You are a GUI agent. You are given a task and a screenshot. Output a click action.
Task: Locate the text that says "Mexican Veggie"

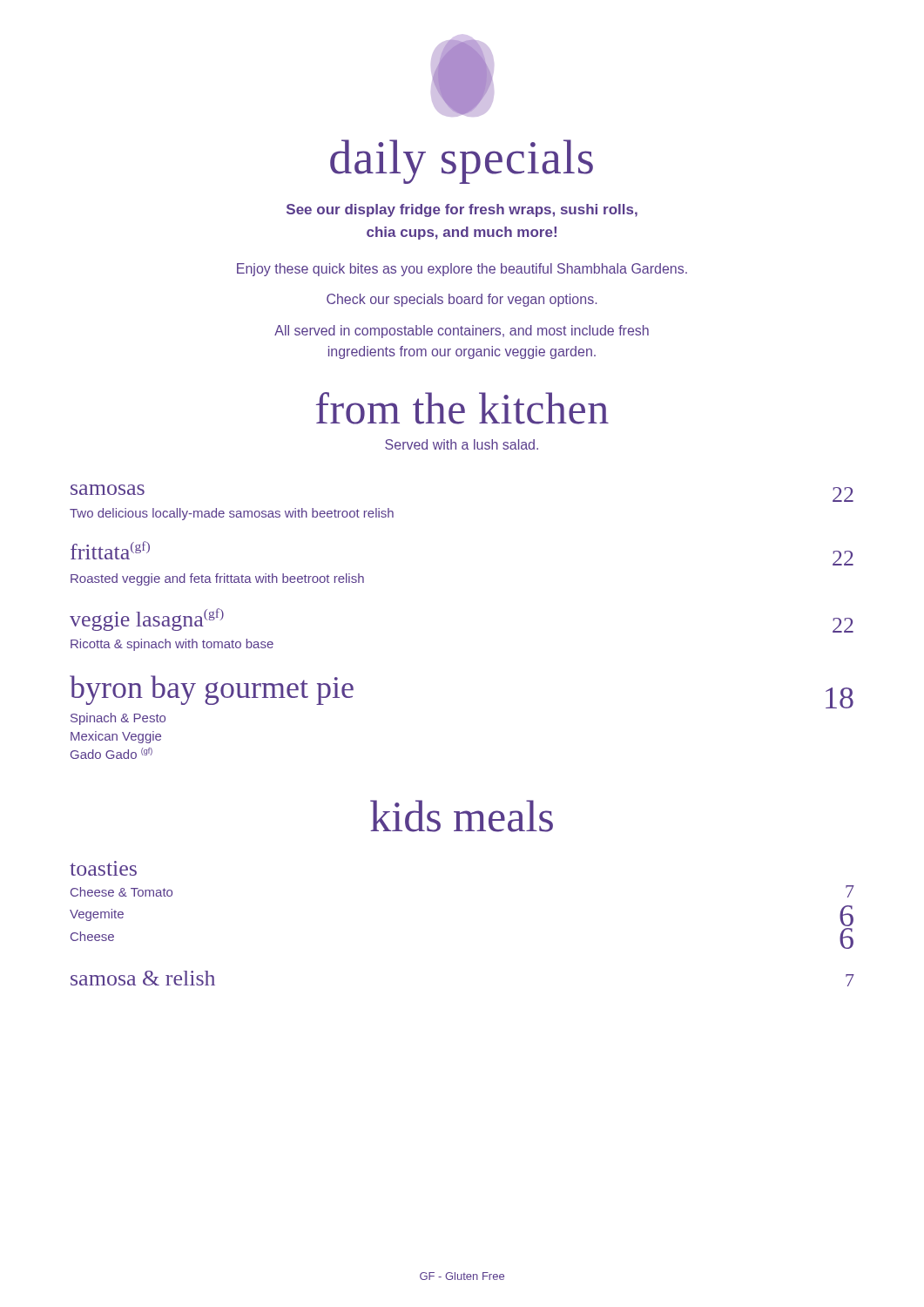point(116,736)
